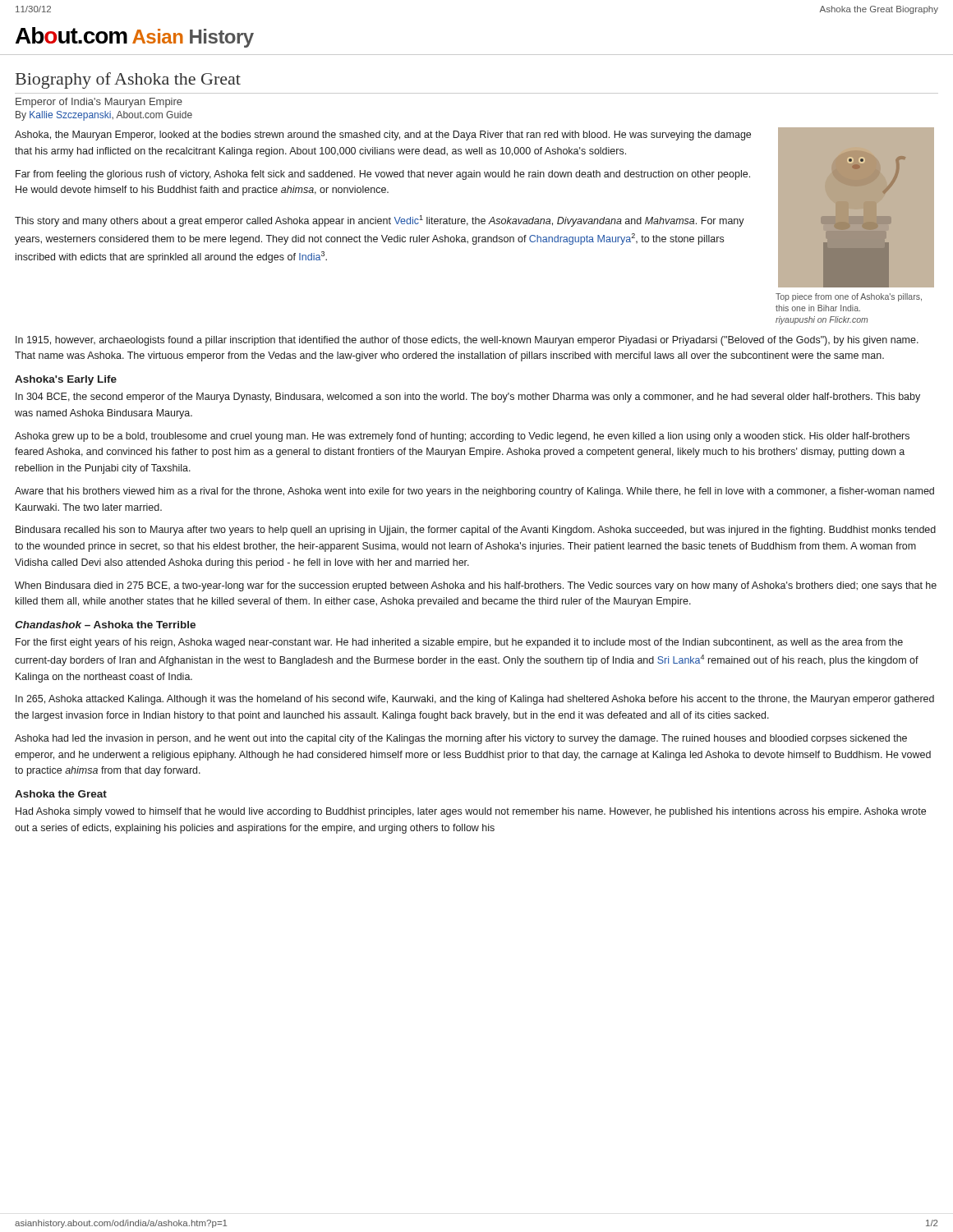Locate the text block that reads "When Bindusara died in"
Screen dimensions: 1232x953
pos(476,593)
